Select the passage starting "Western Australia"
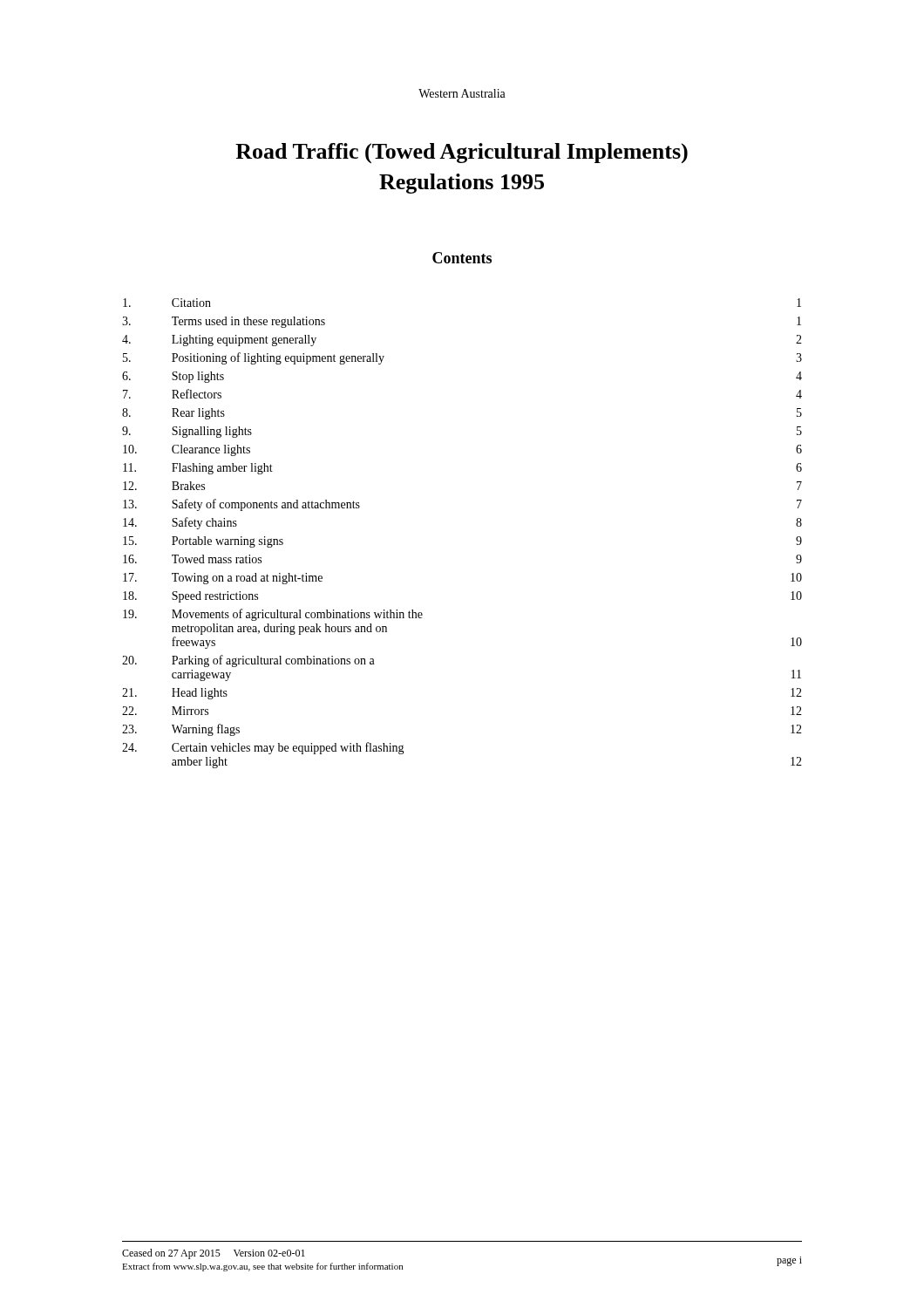The height and width of the screenshot is (1308, 924). pos(462,94)
